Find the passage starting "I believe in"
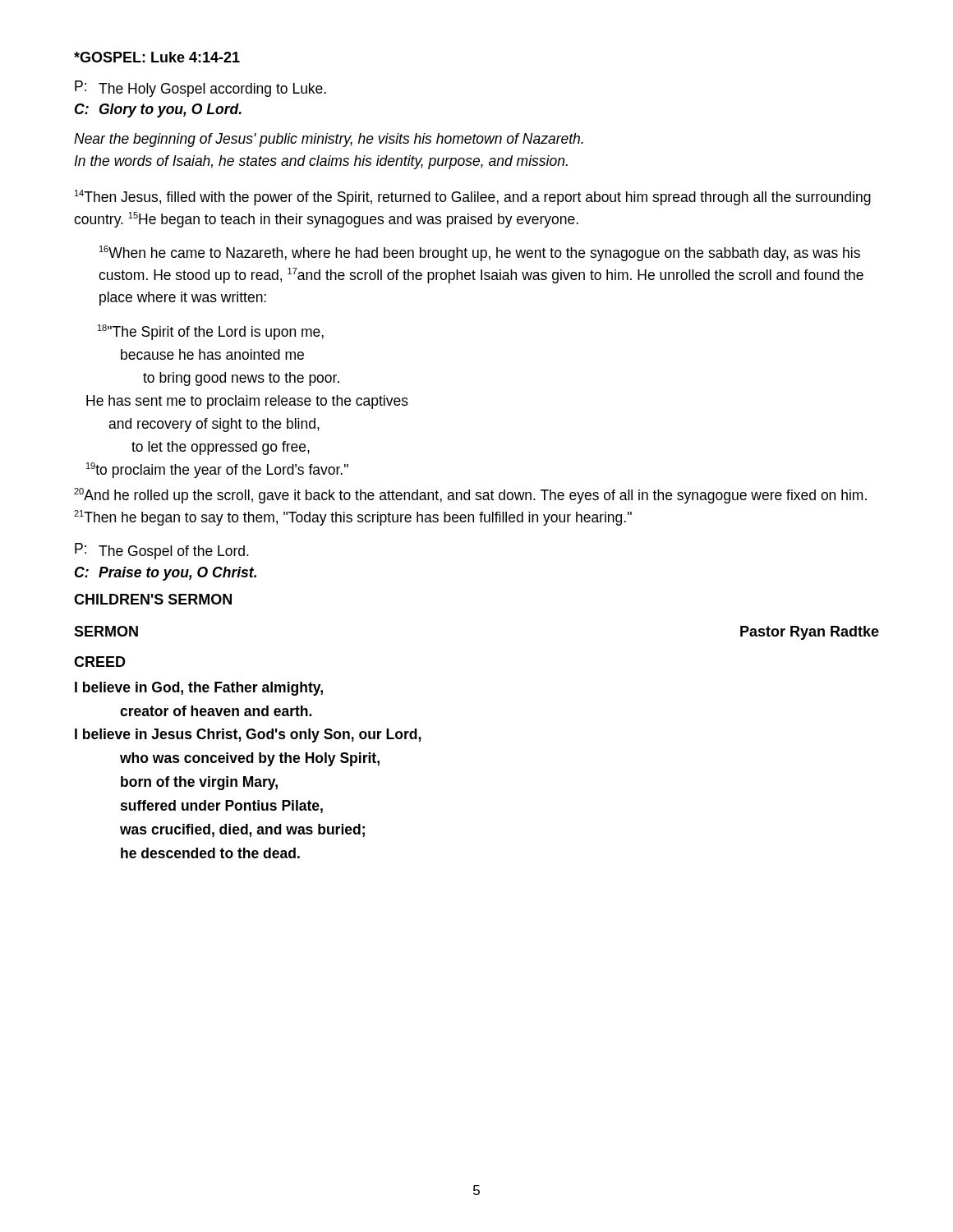Viewport: 953px width, 1232px height. pos(248,770)
